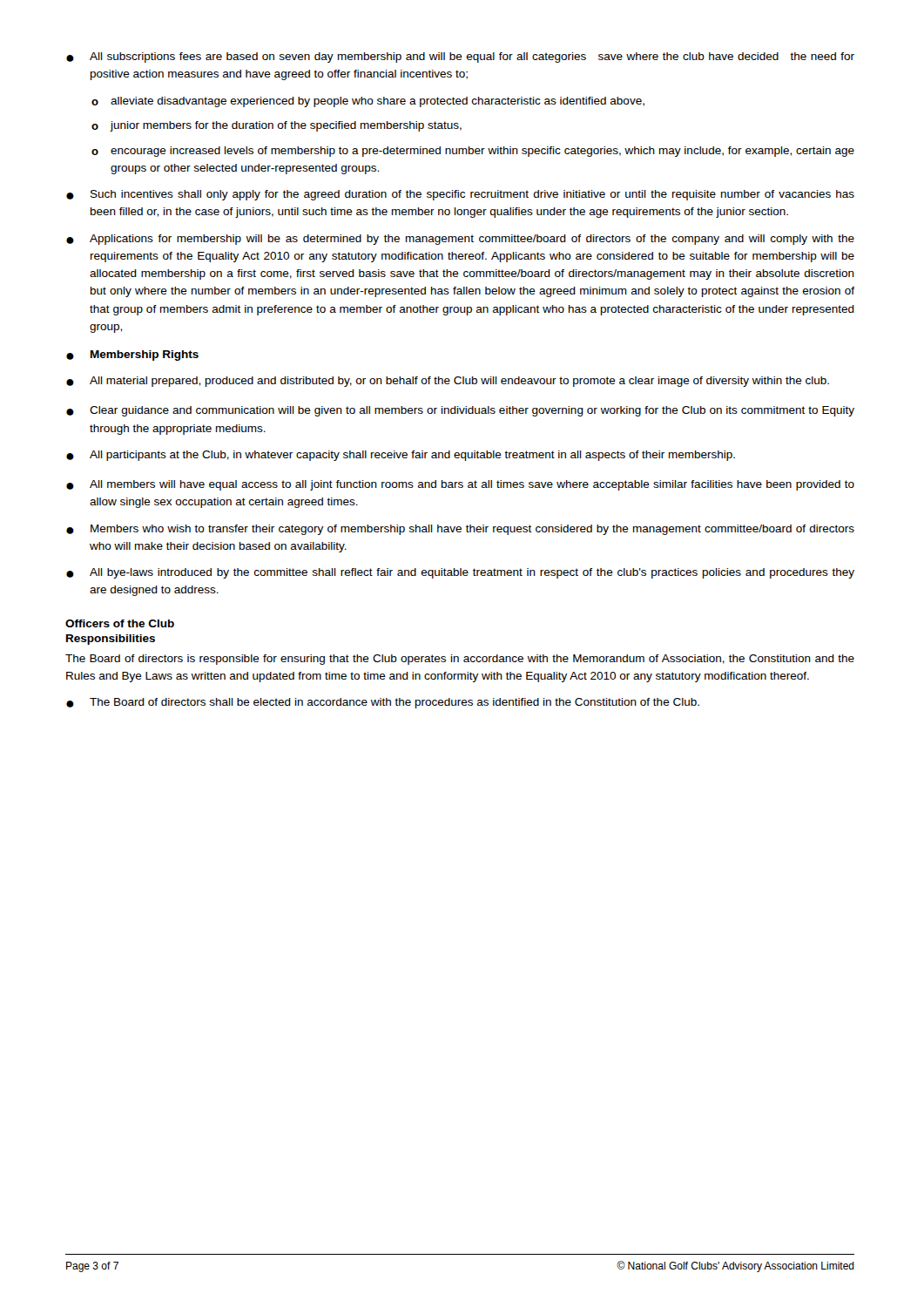Point to the block beginning "● Such incentives shall only apply for the"
The height and width of the screenshot is (1307, 924).
click(x=460, y=203)
